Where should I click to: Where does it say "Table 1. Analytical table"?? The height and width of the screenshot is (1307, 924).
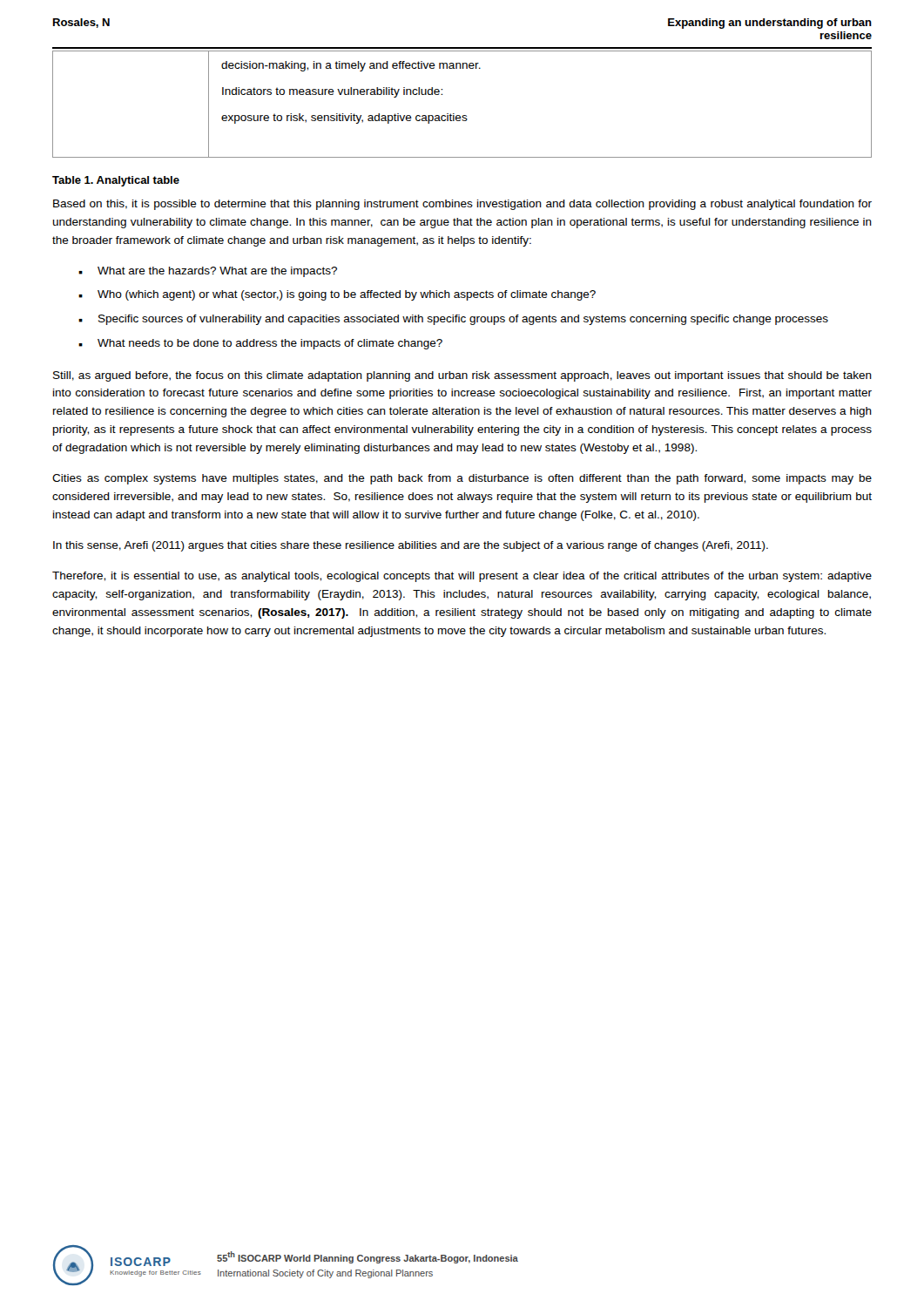(116, 180)
